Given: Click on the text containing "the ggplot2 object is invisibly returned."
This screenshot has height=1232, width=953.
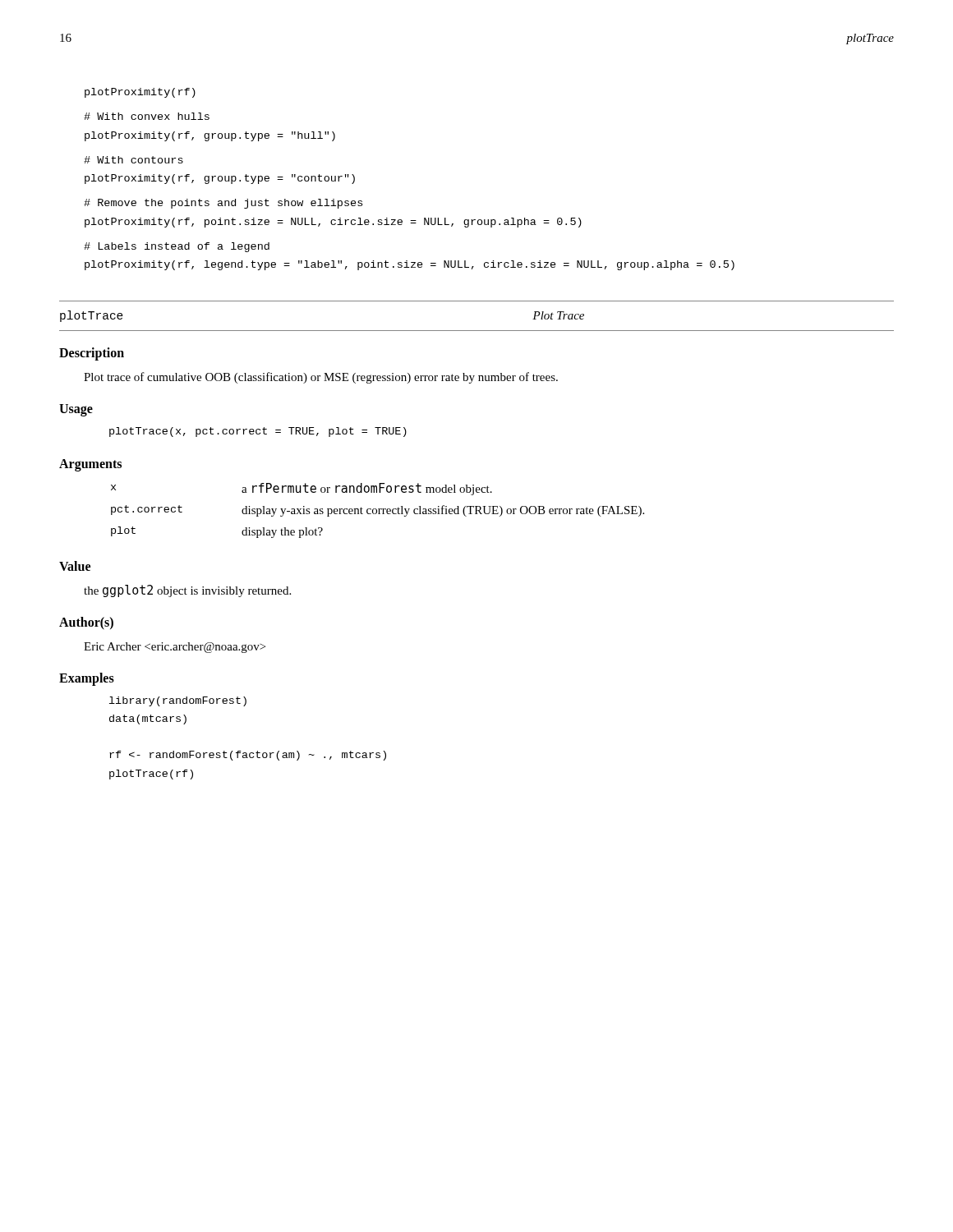Looking at the screenshot, I should pyautogui.click(x=188, y=590).
